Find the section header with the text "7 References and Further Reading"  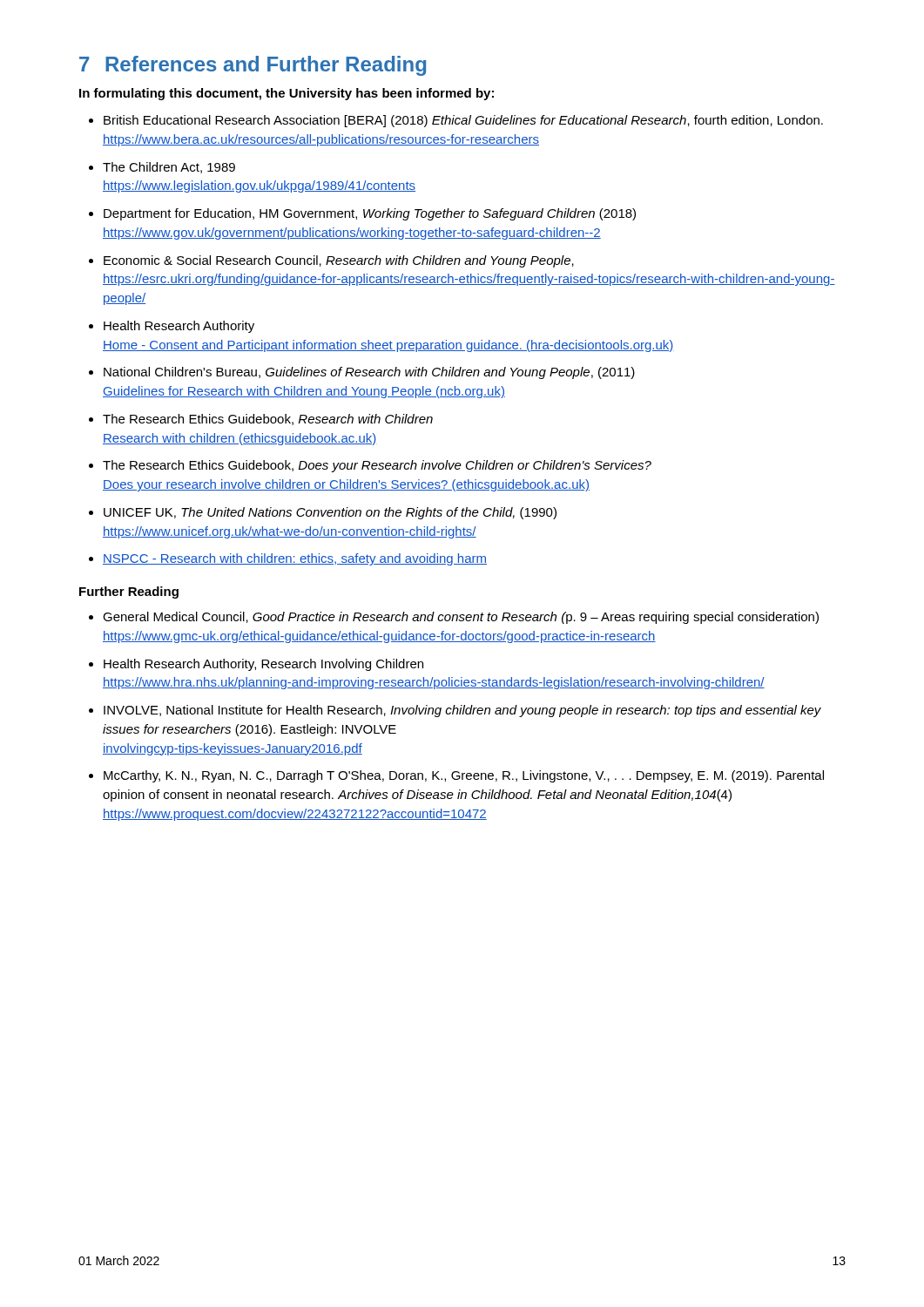pos(253,66)
